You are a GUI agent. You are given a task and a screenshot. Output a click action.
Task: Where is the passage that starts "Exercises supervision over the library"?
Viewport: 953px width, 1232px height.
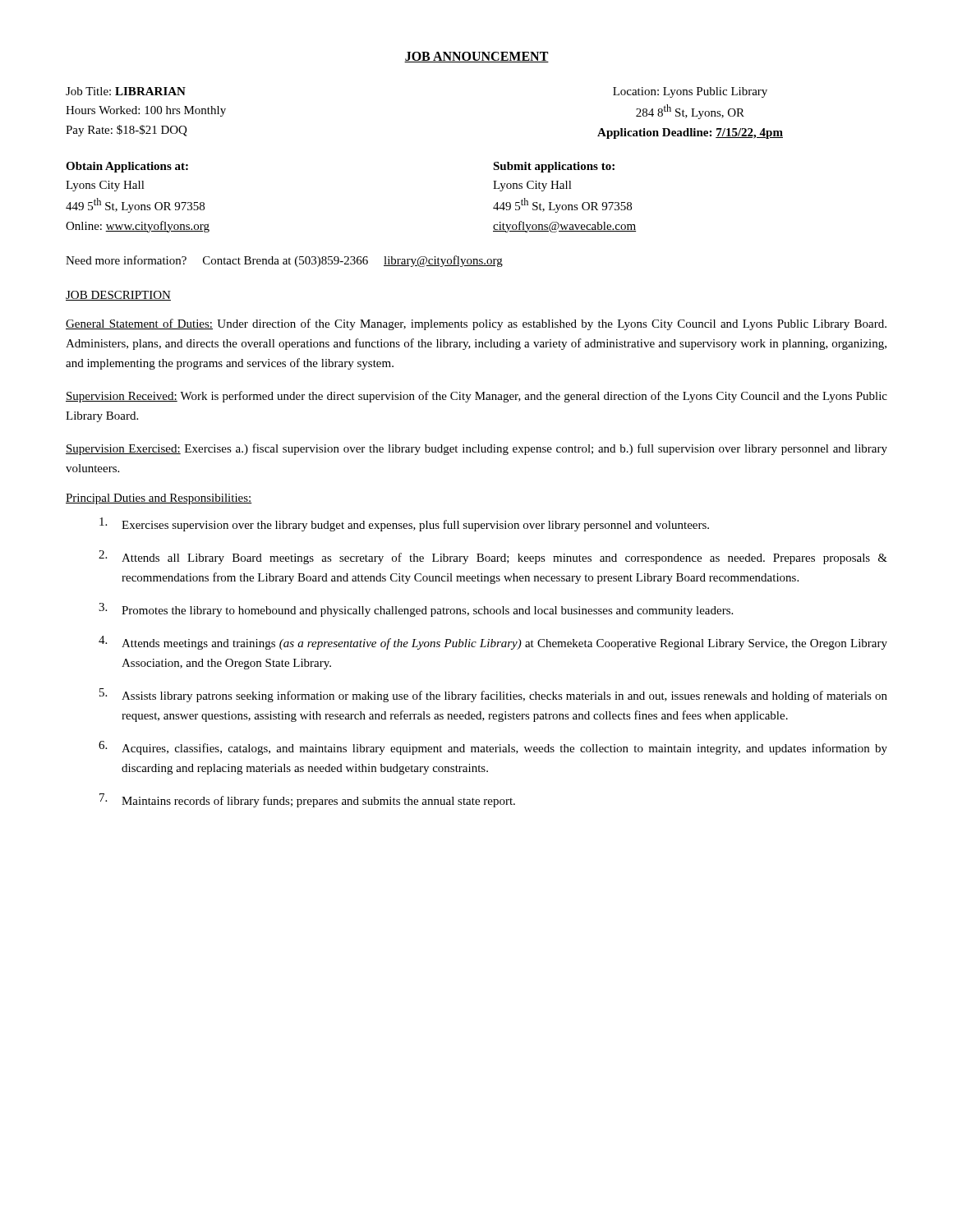493,525
